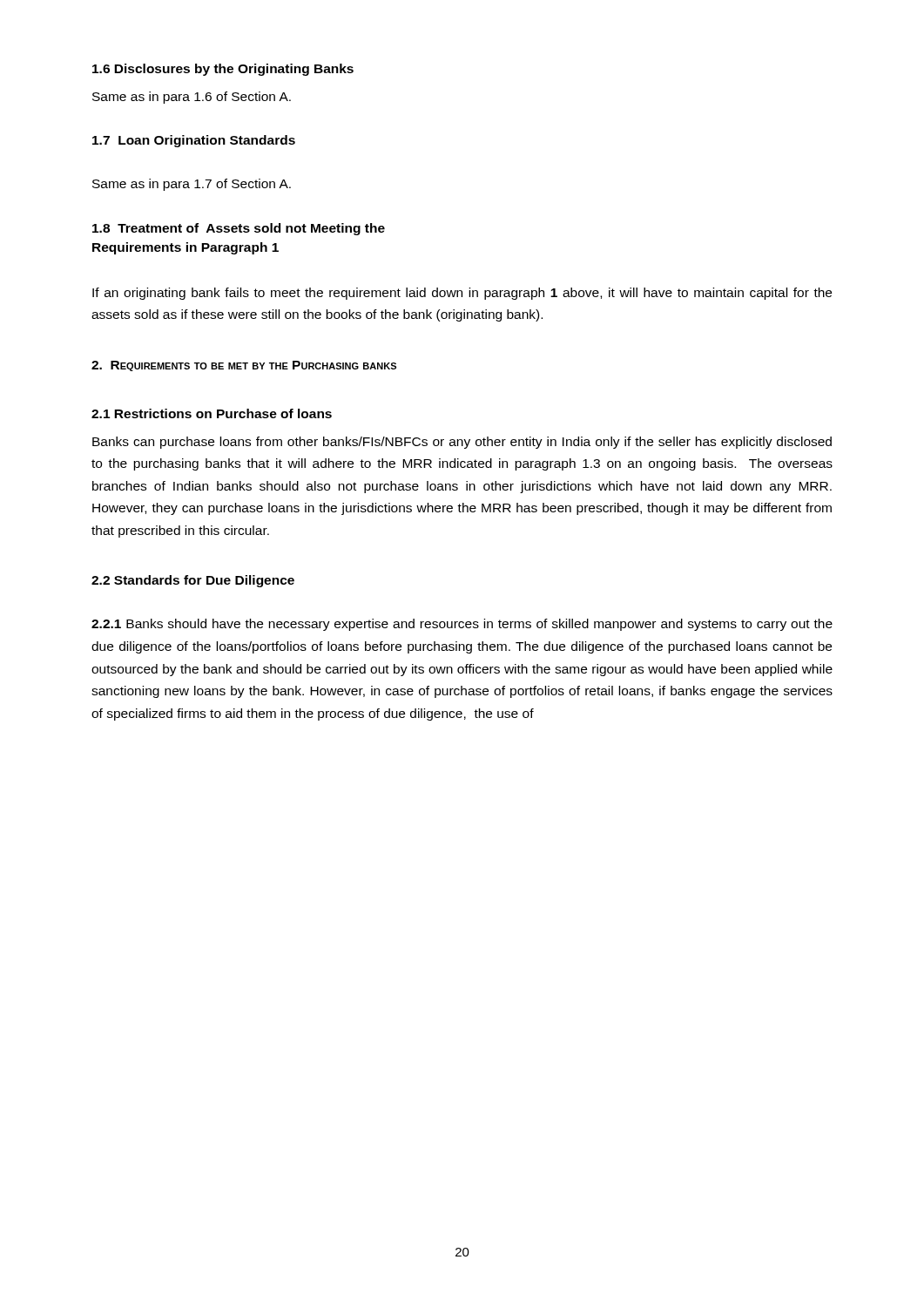Viewport: 924px width, 1307px height.
Task: Click on the section header with the text "1.6 Disclosures by the"
Action: pyautogui.click(x=223, y=68)
